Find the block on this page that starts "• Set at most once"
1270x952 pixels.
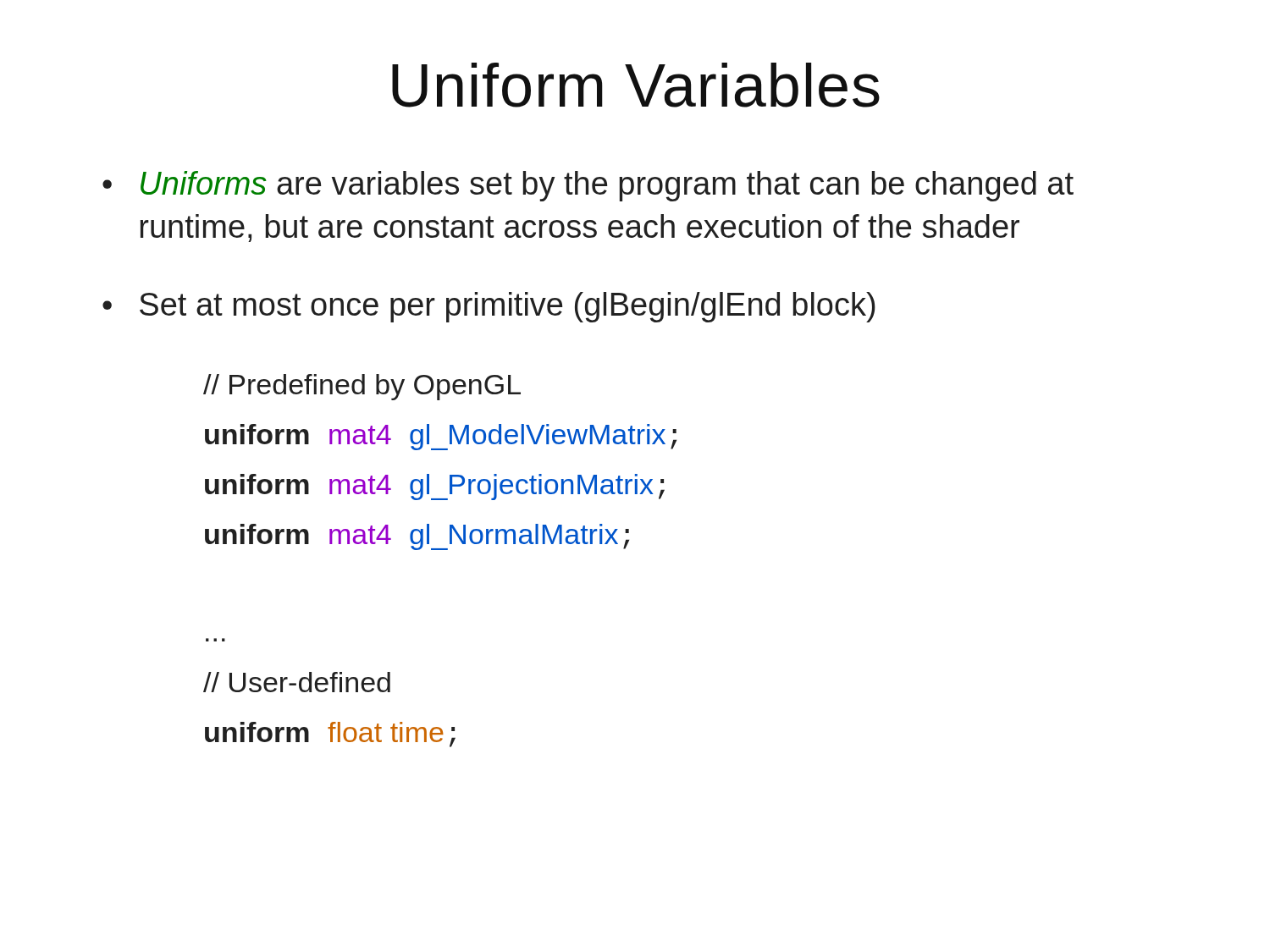489,305
